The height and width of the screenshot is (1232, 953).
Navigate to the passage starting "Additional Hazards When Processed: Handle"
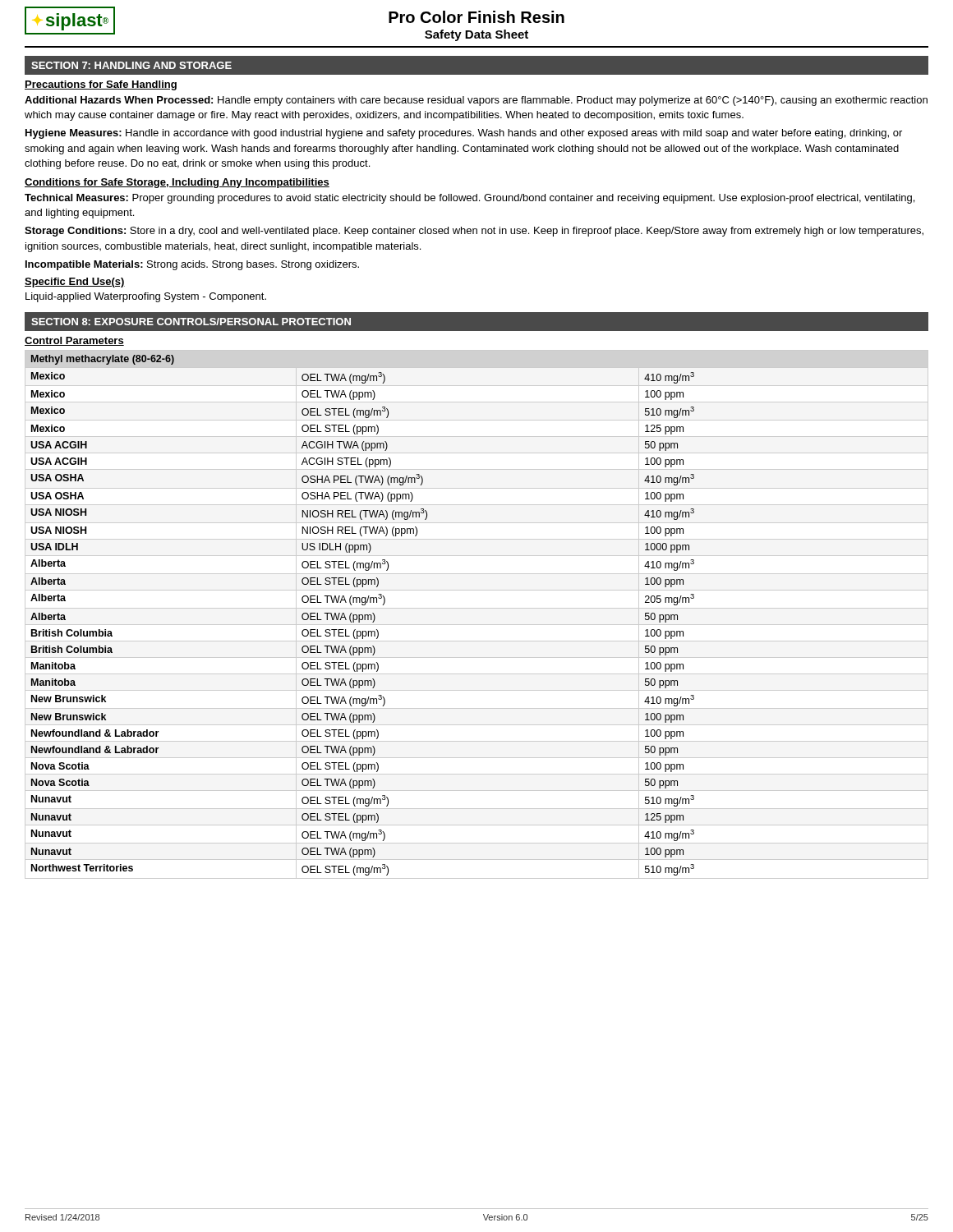tap(476, 107)
